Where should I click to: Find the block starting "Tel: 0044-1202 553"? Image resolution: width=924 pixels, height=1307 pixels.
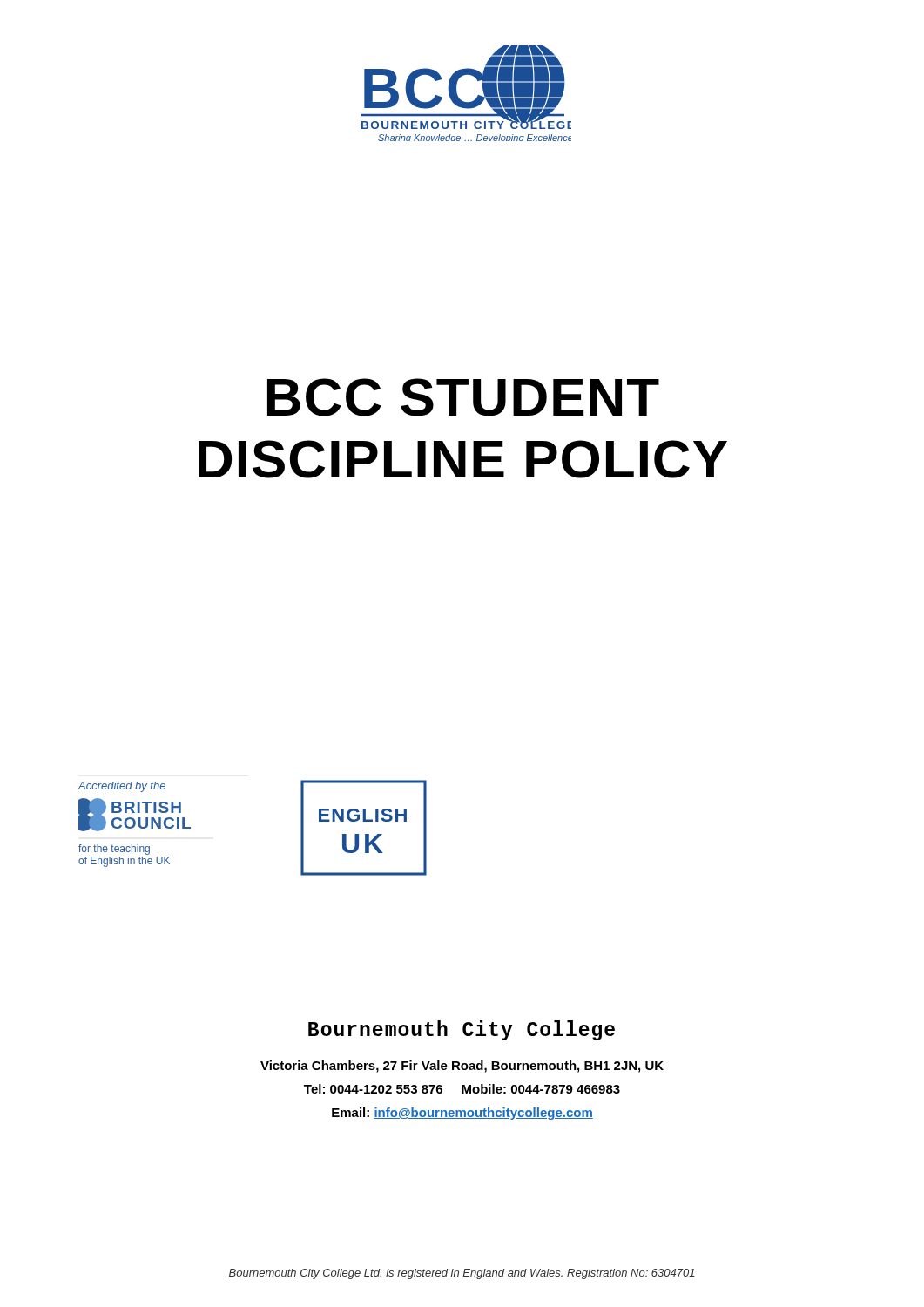462,1089
